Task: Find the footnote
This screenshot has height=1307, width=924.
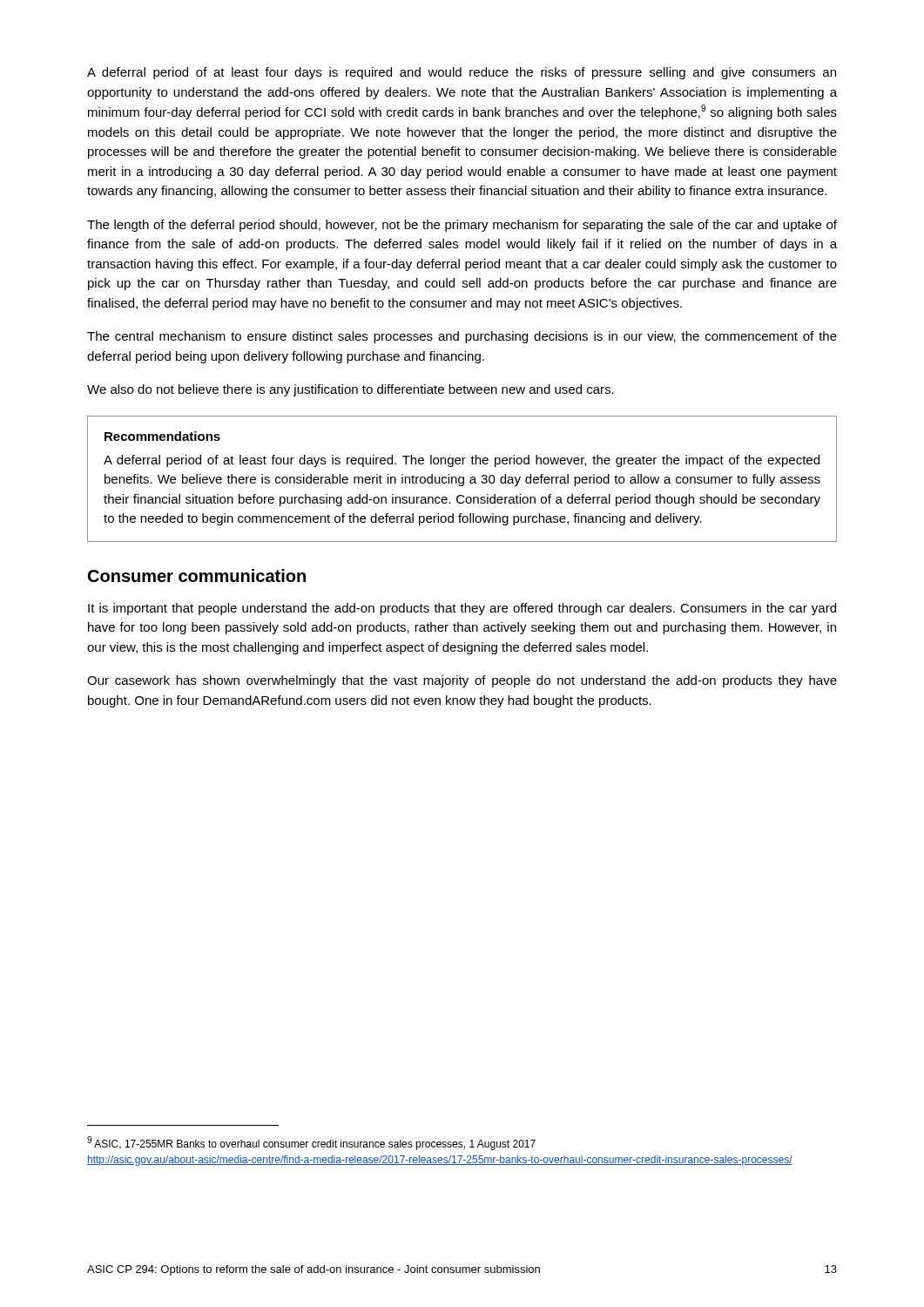Action: pyautogui.click(x=440, y=1150)
